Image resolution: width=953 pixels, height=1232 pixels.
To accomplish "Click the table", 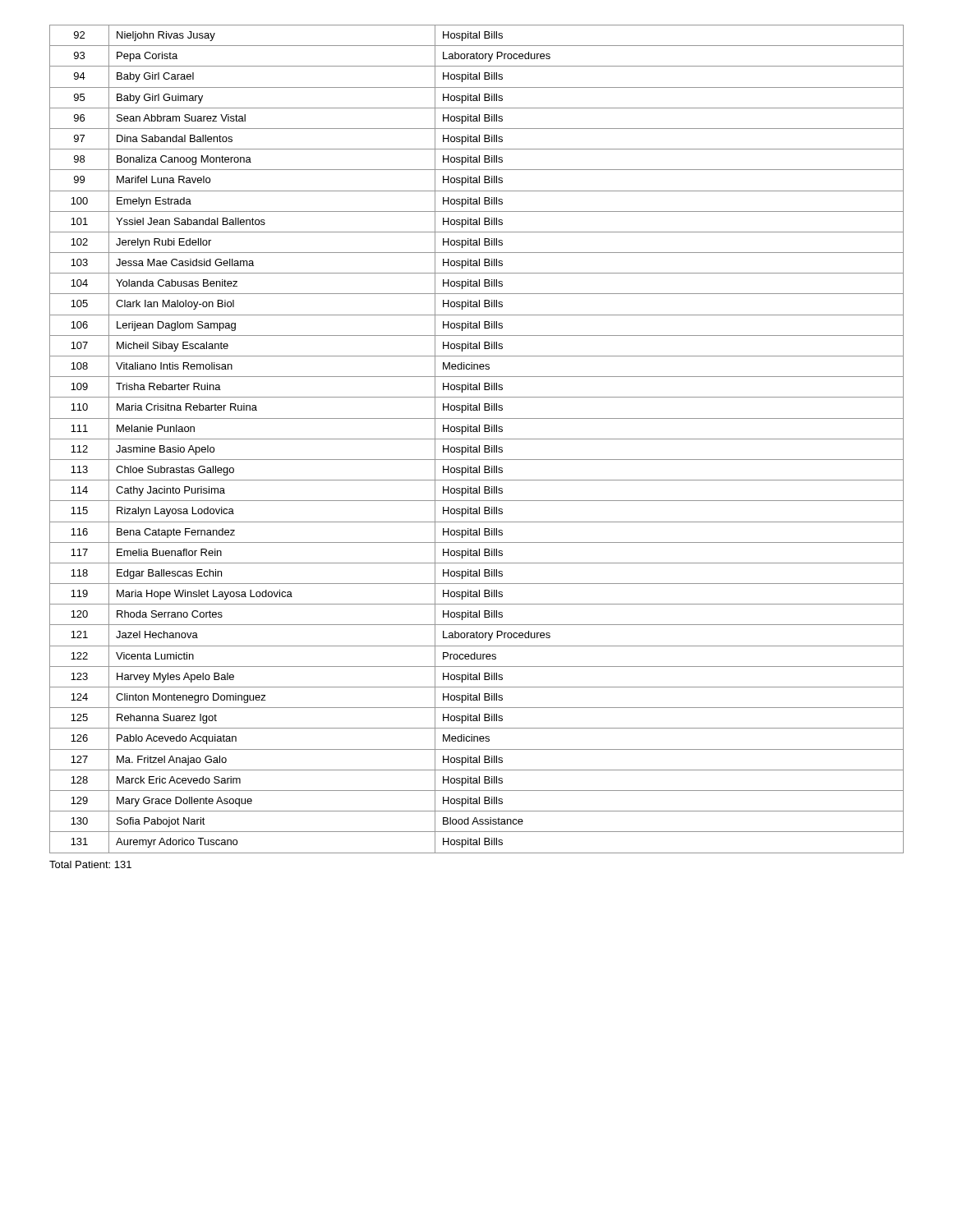I will [x=476, y=439].
